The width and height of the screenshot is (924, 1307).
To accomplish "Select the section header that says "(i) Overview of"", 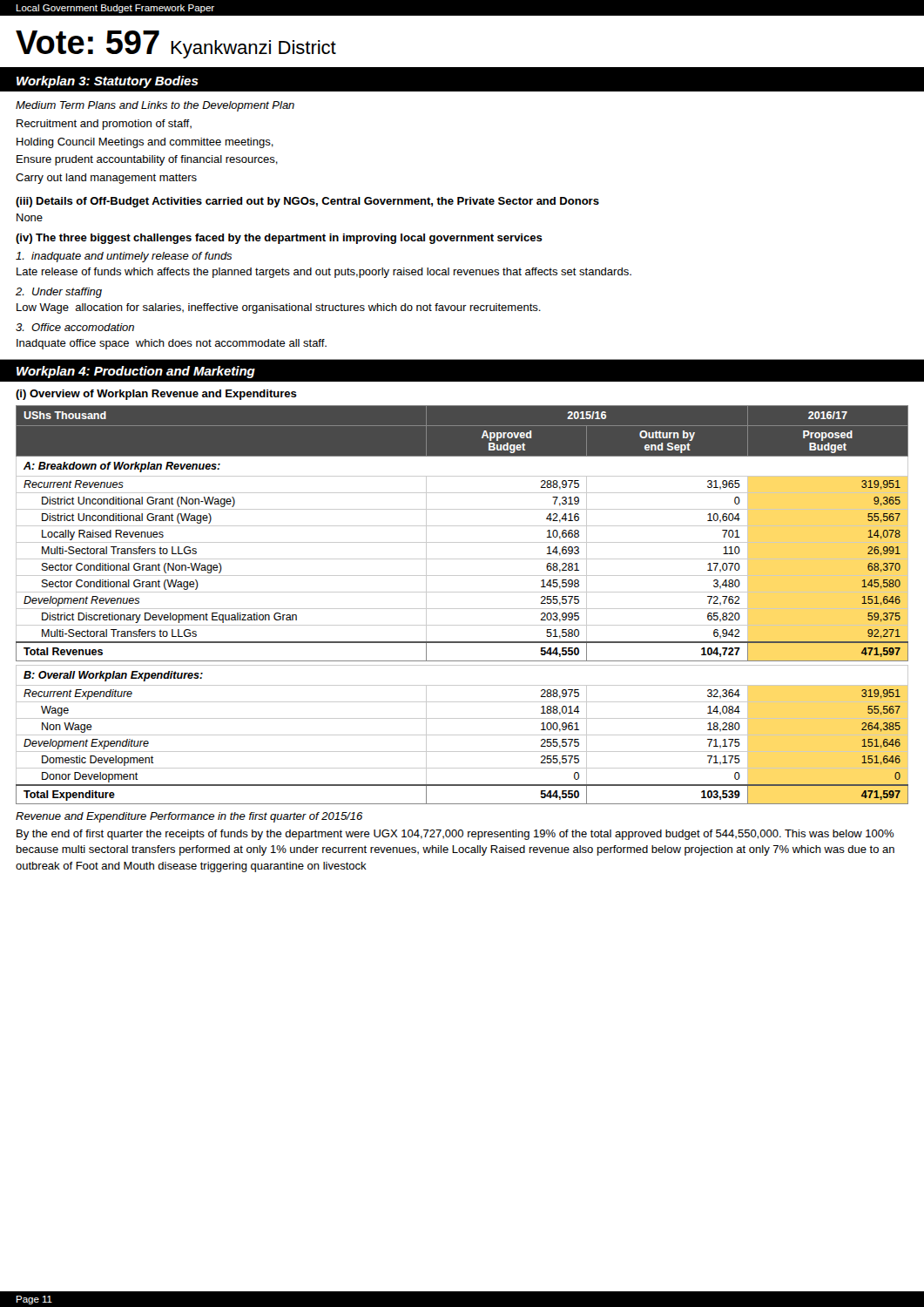I will pyautogui.click(x=156, y=393).
